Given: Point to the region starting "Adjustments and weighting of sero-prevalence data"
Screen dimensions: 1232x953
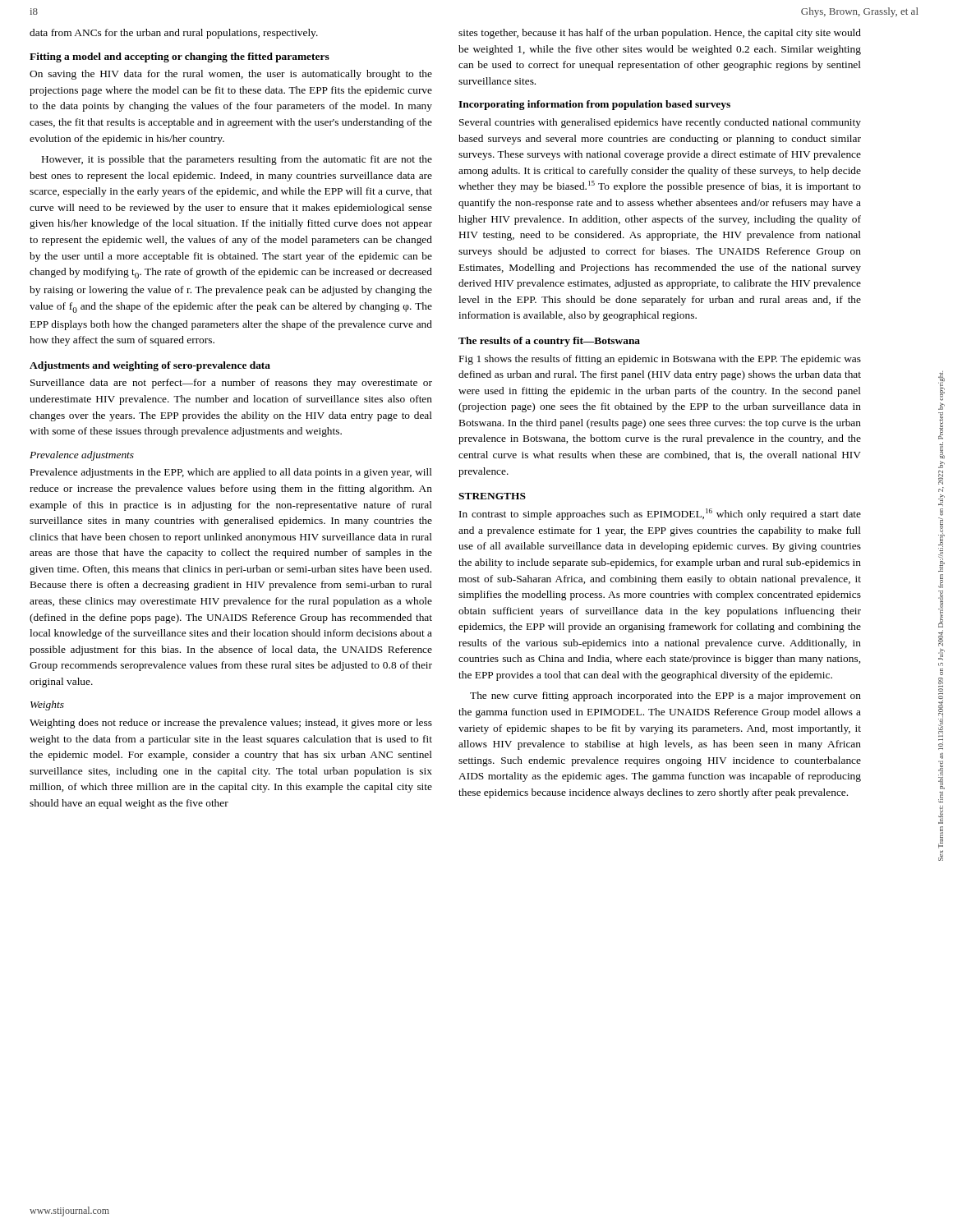Looking at the screenshot, I should click(x=231, y=366).
